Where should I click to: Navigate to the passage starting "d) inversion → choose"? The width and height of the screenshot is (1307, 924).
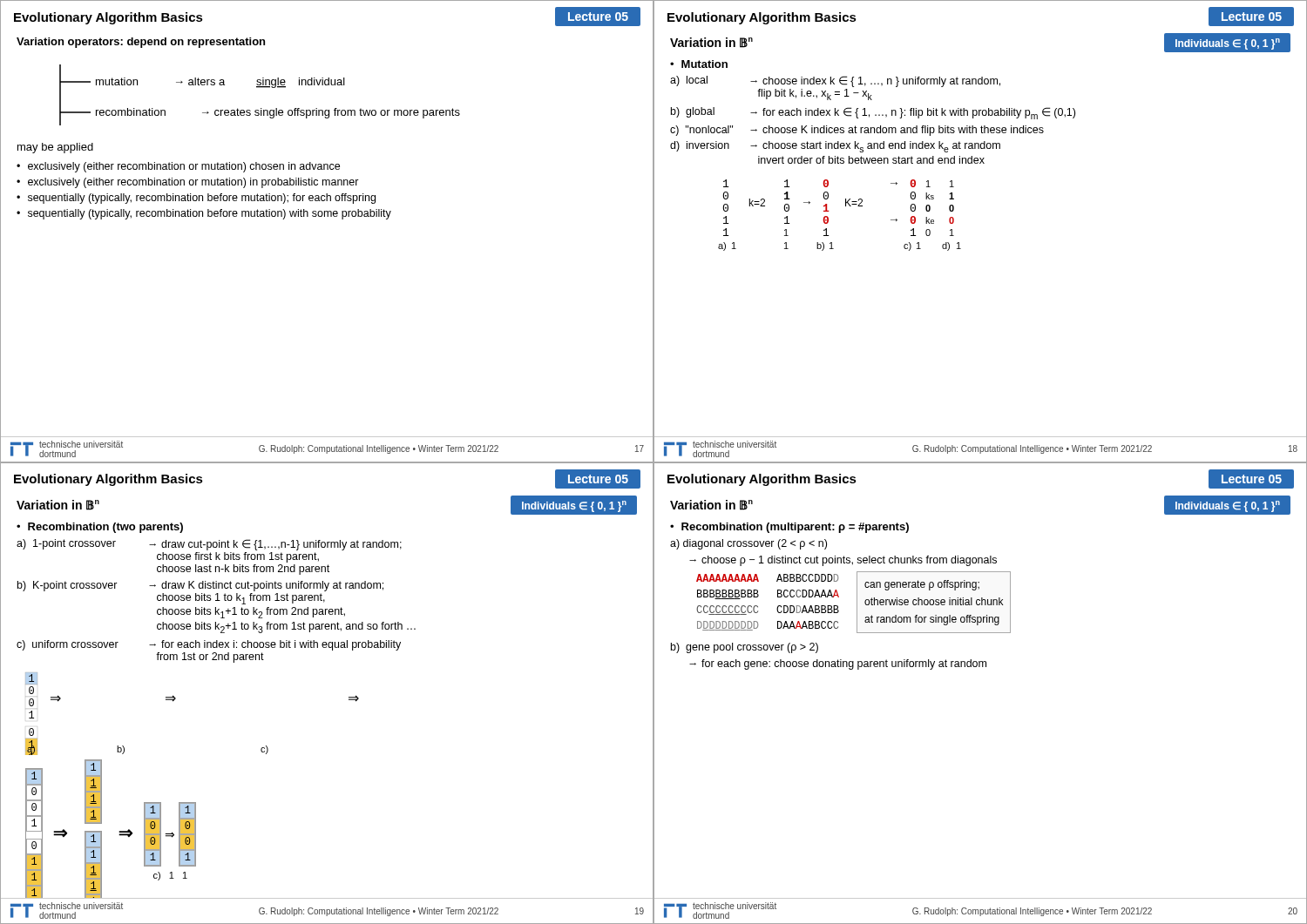(x=980, y=153)
